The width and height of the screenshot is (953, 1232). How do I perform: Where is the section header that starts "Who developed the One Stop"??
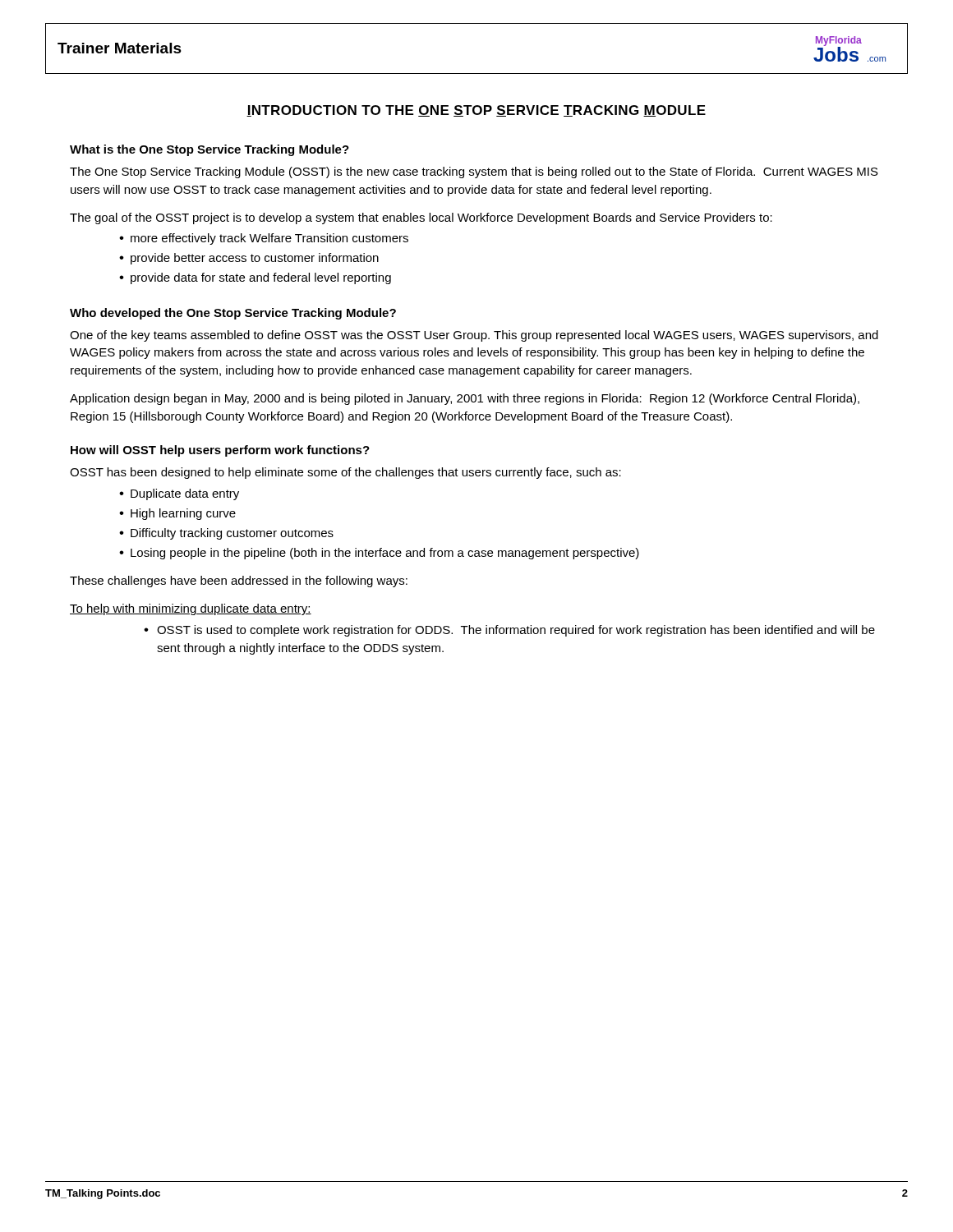(x=233, y=312)
